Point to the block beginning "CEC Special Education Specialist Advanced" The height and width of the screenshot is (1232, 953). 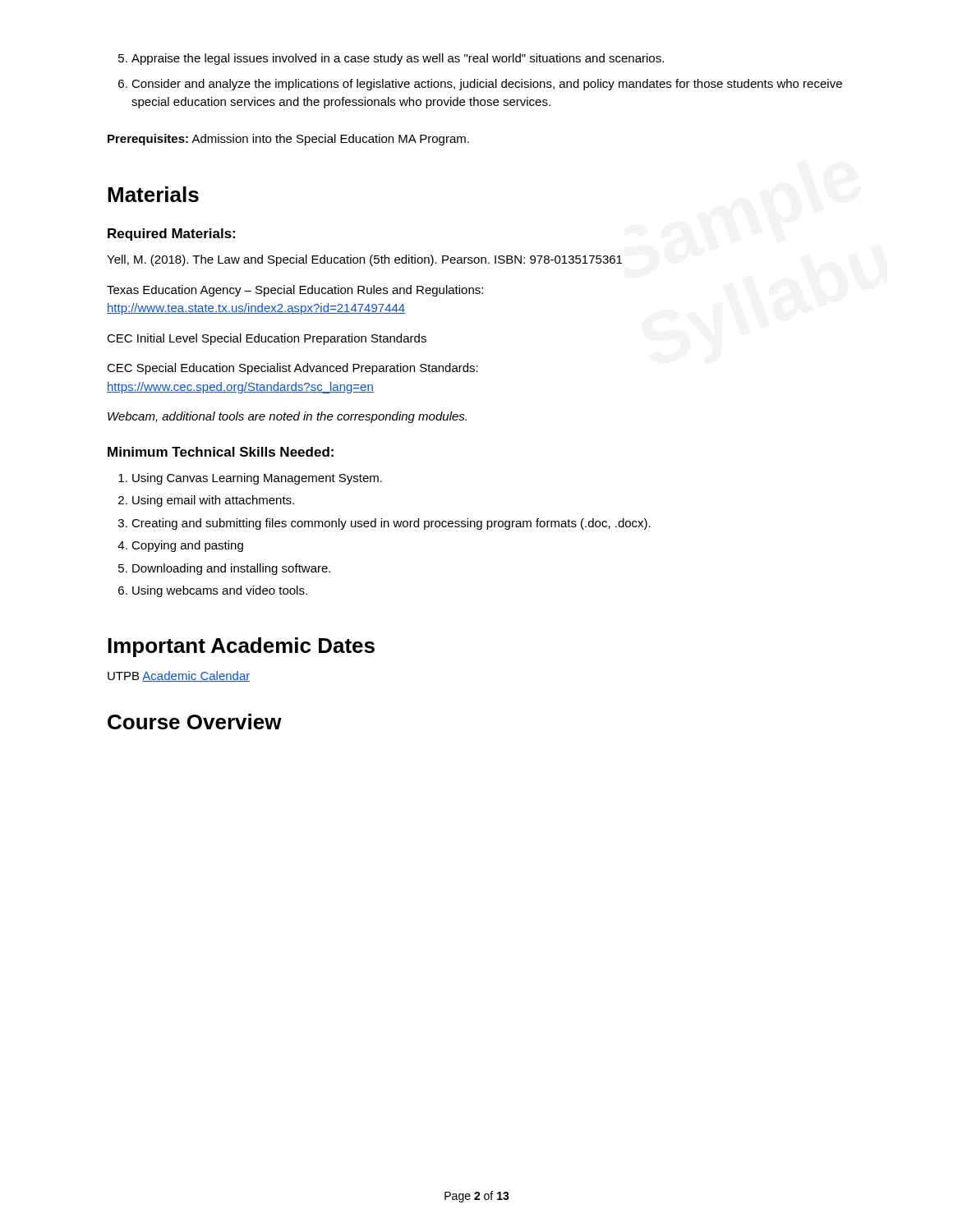(293, 377)
